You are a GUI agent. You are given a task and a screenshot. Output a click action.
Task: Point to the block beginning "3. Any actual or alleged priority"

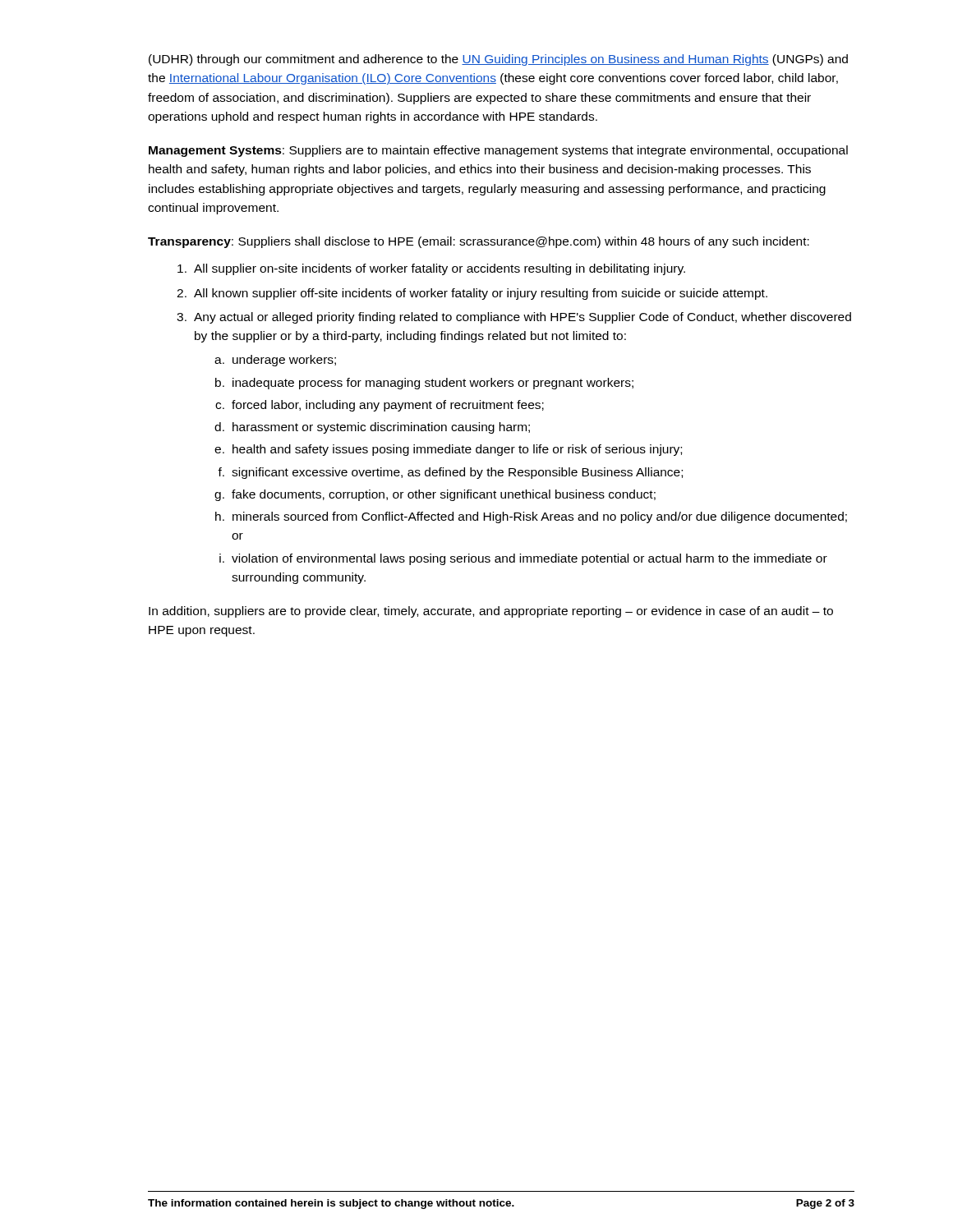pos(509,326)
